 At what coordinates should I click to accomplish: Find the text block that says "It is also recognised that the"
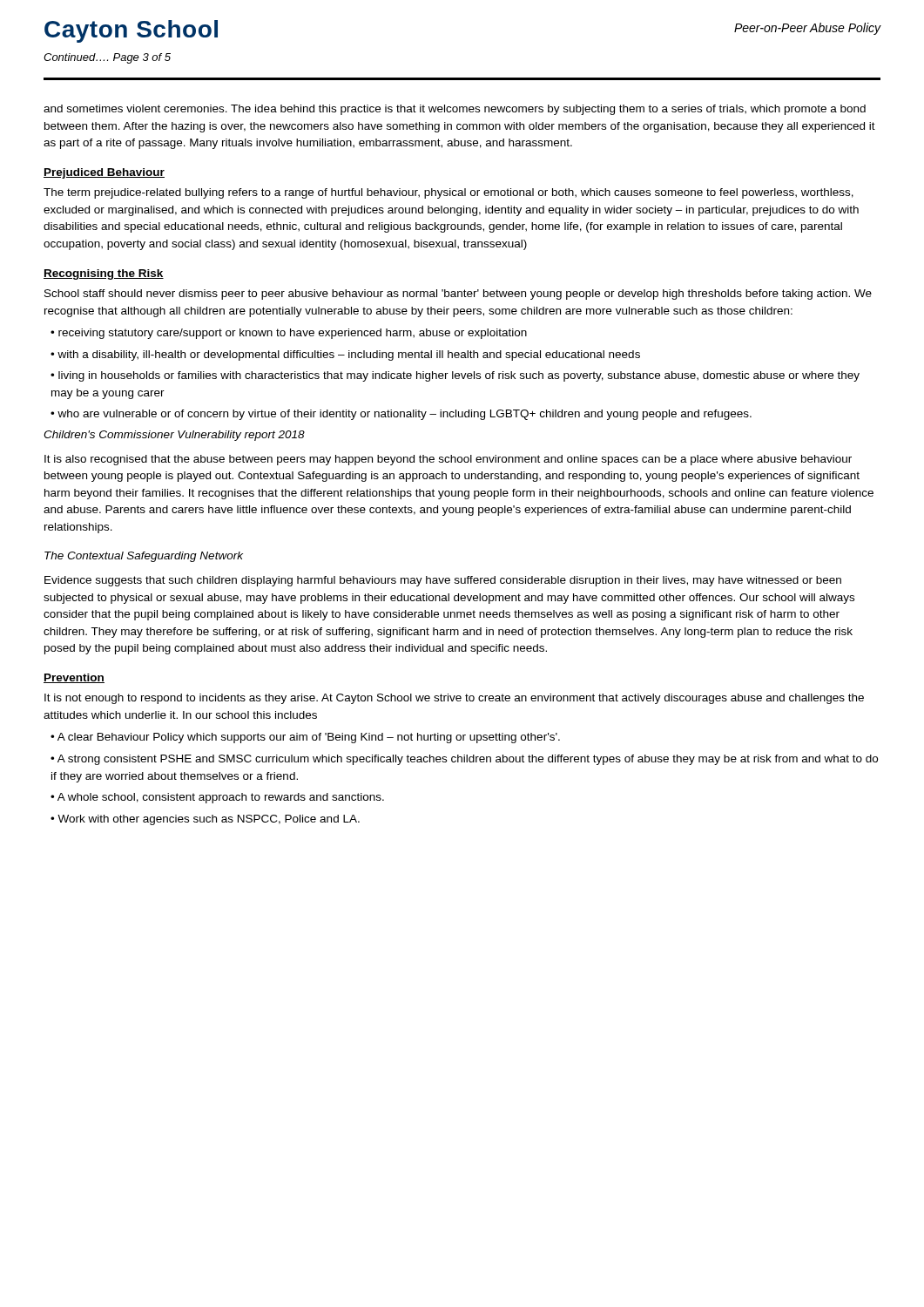(x=459, y=492)
